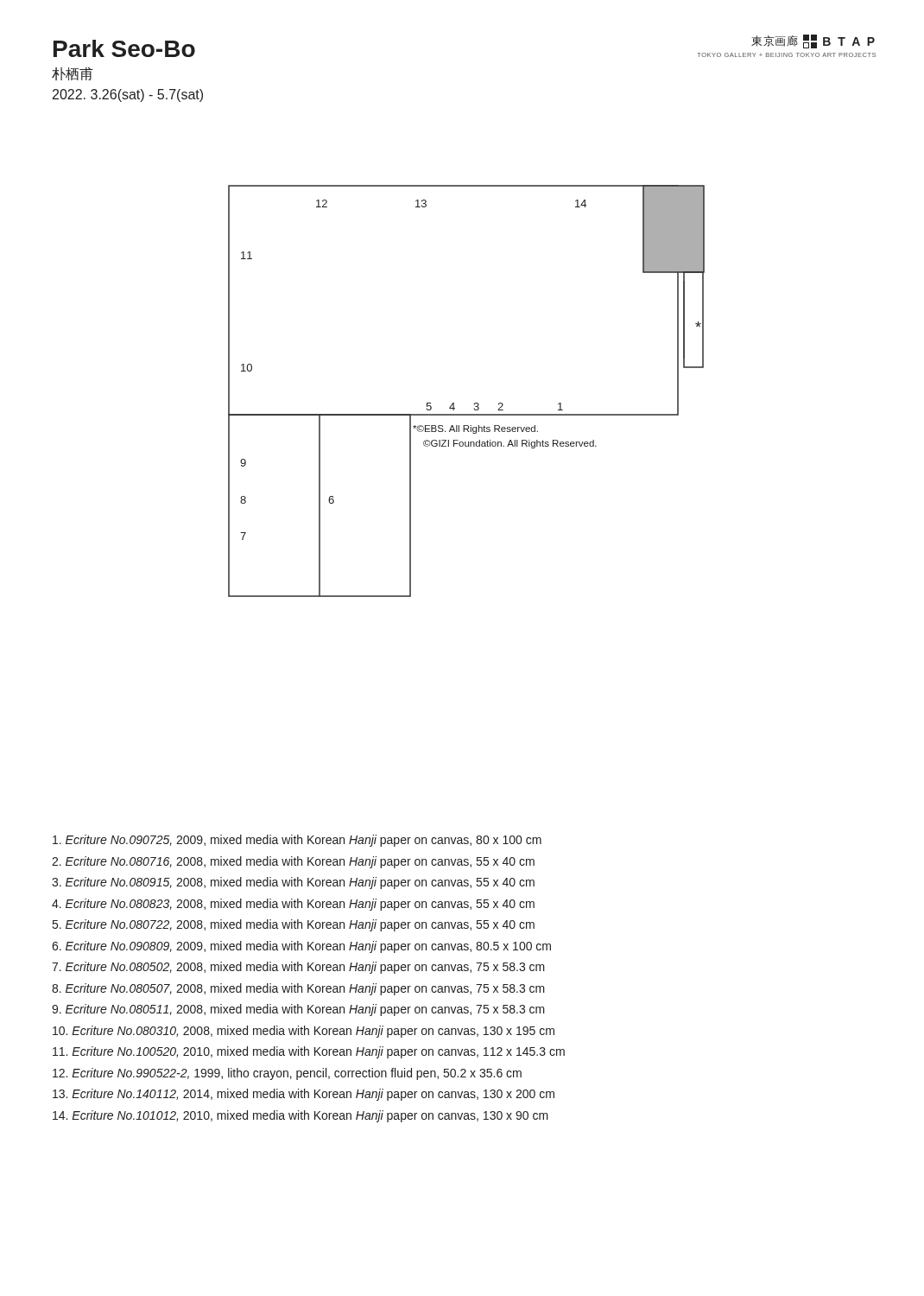Locate the list item with the text "2. Ecriture No.080716, 2008,"
This screenshot has width=924, height=1296.
[293, 861]
